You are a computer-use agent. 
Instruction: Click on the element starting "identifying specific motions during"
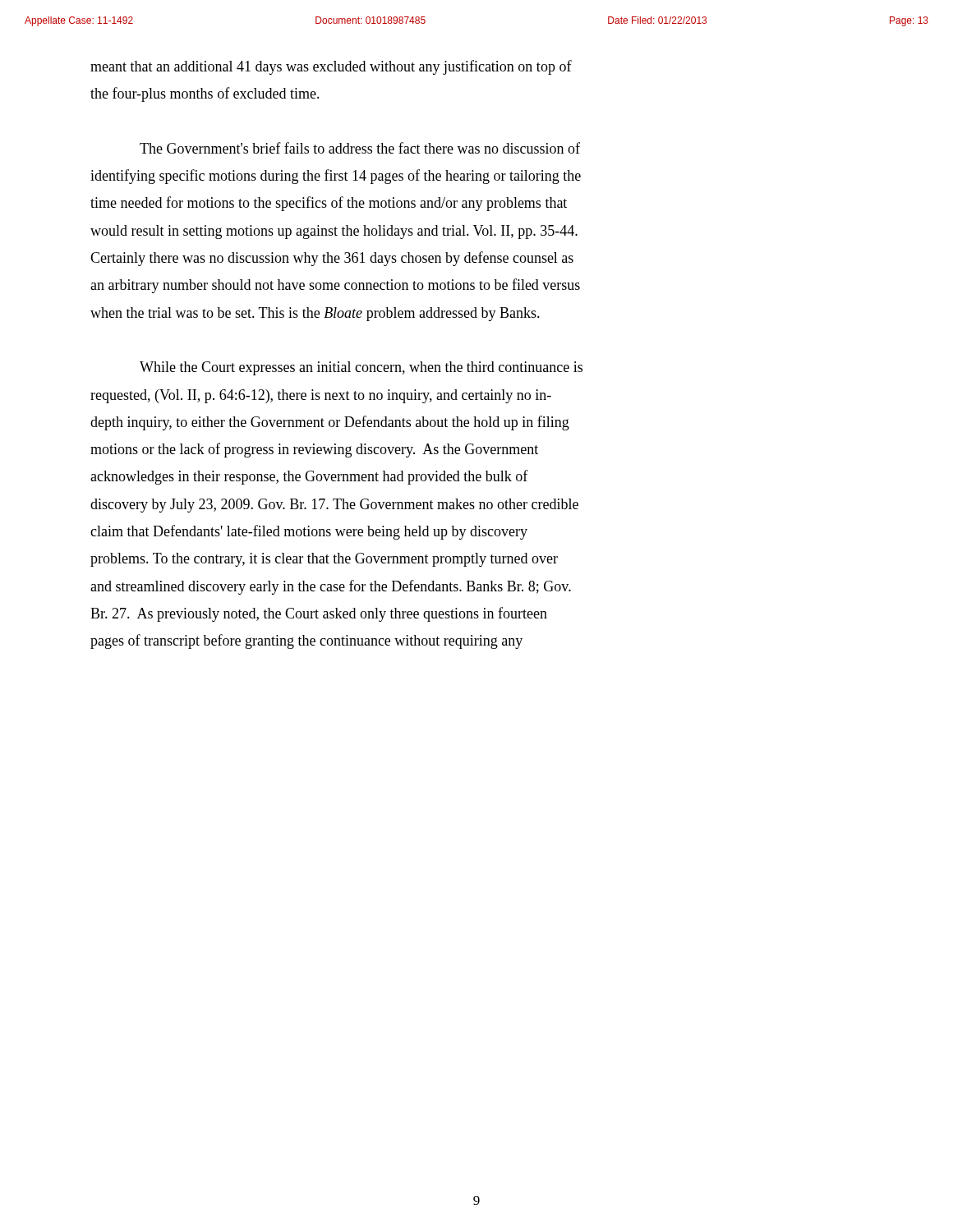click(x=336, y=176)
